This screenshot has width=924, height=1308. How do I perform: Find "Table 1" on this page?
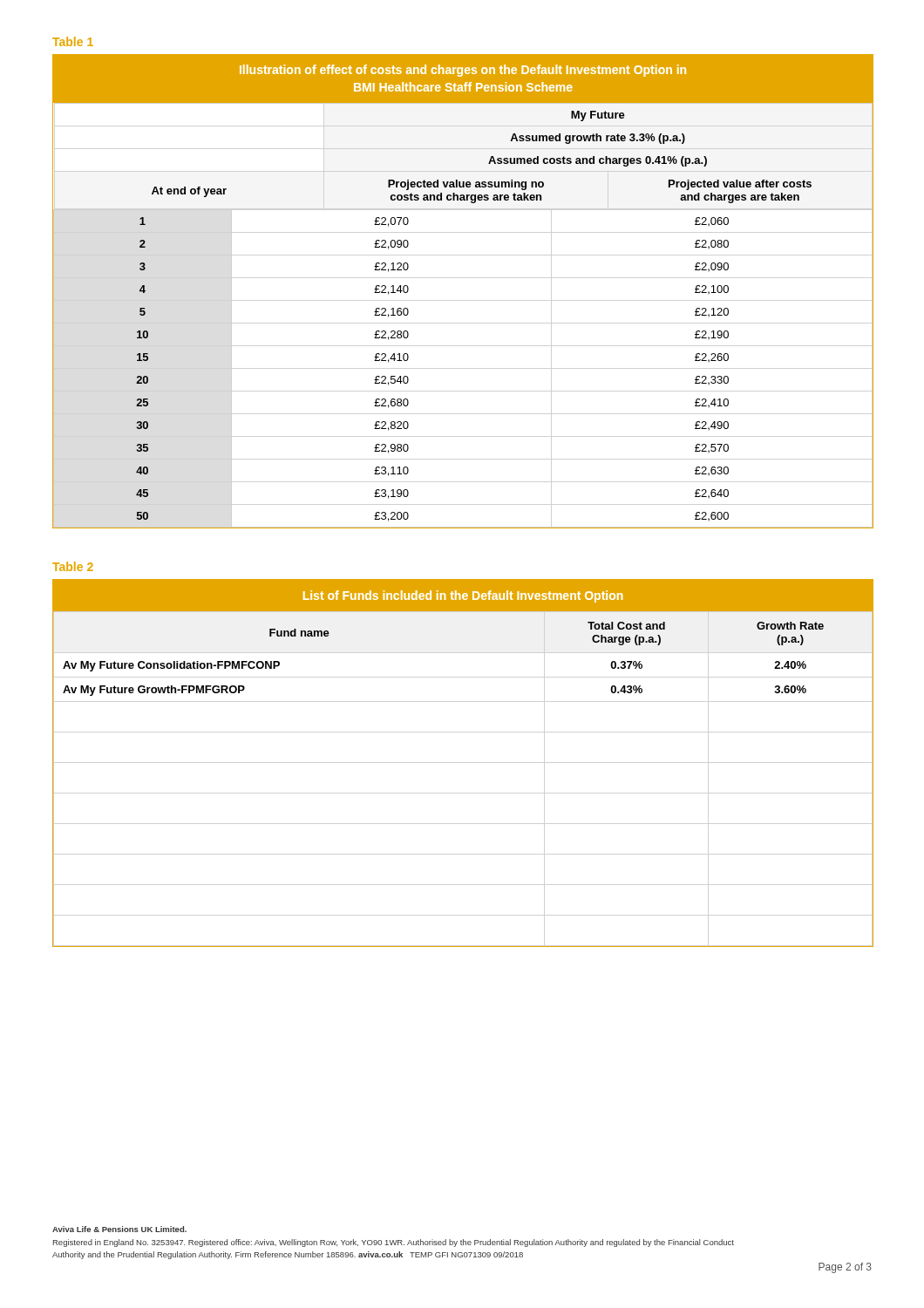[73, 42]
